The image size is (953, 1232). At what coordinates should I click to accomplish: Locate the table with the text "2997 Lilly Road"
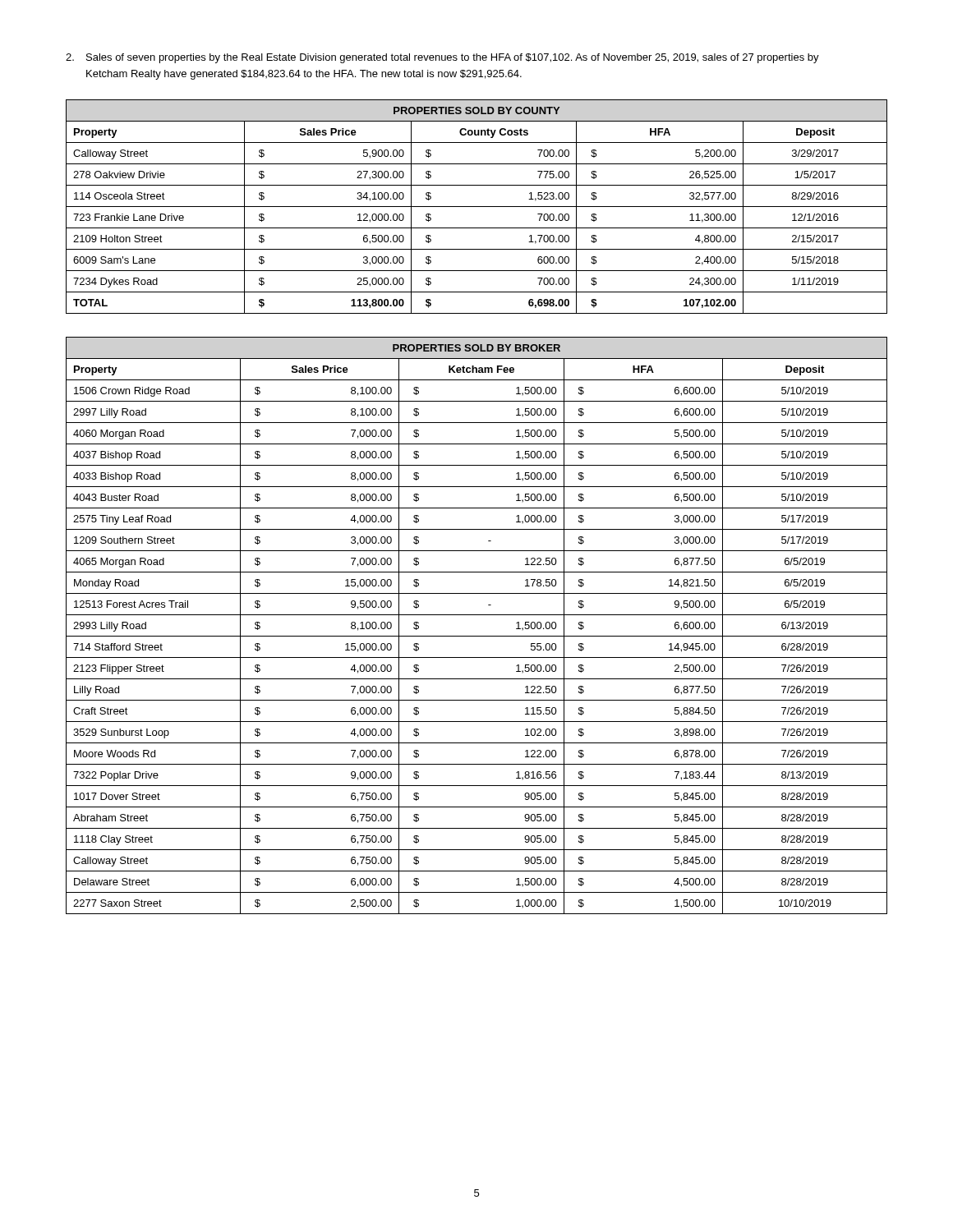click(476, 625)
